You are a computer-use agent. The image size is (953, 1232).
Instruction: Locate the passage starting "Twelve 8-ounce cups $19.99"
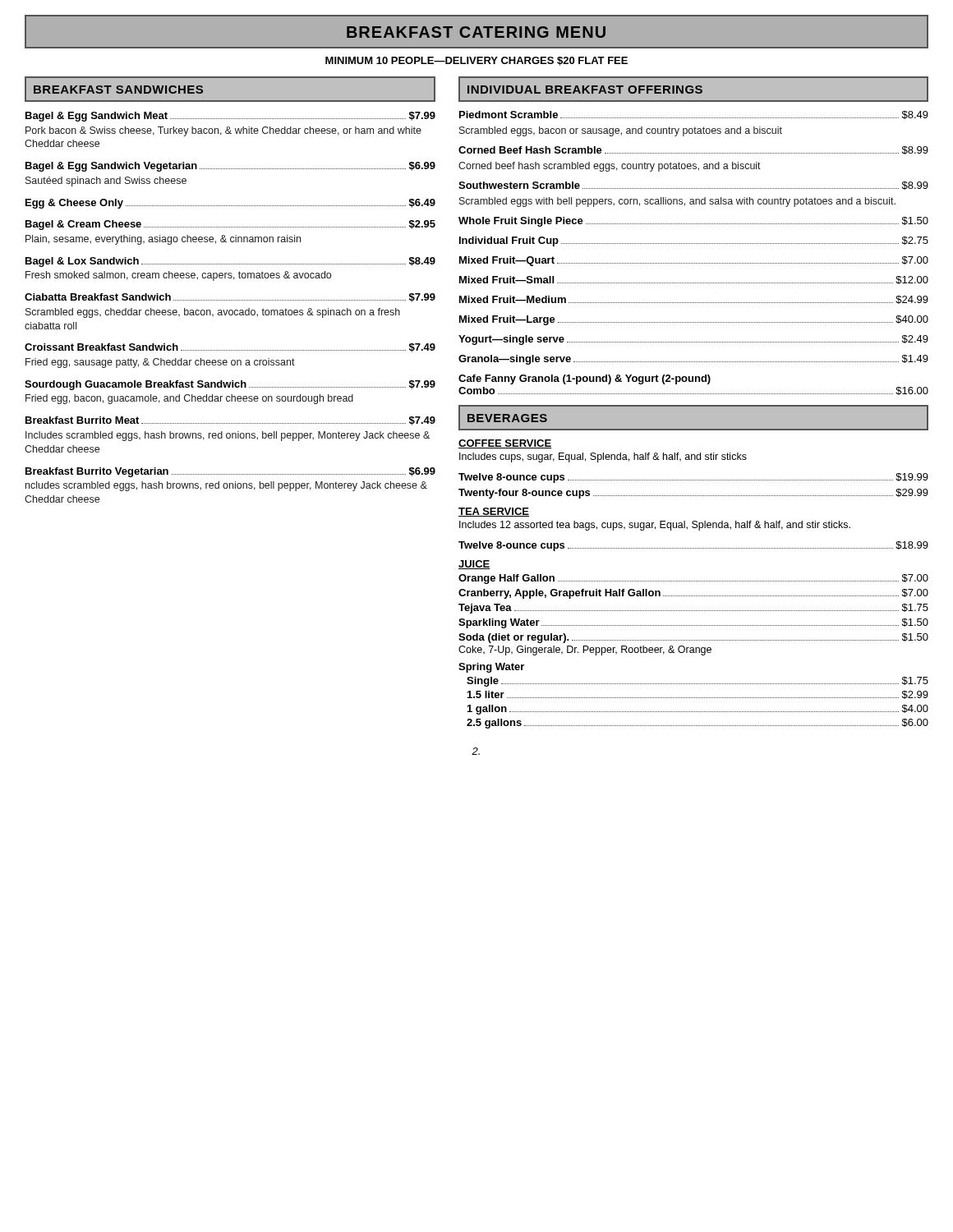pyautogui.click(x=693, y=477)
